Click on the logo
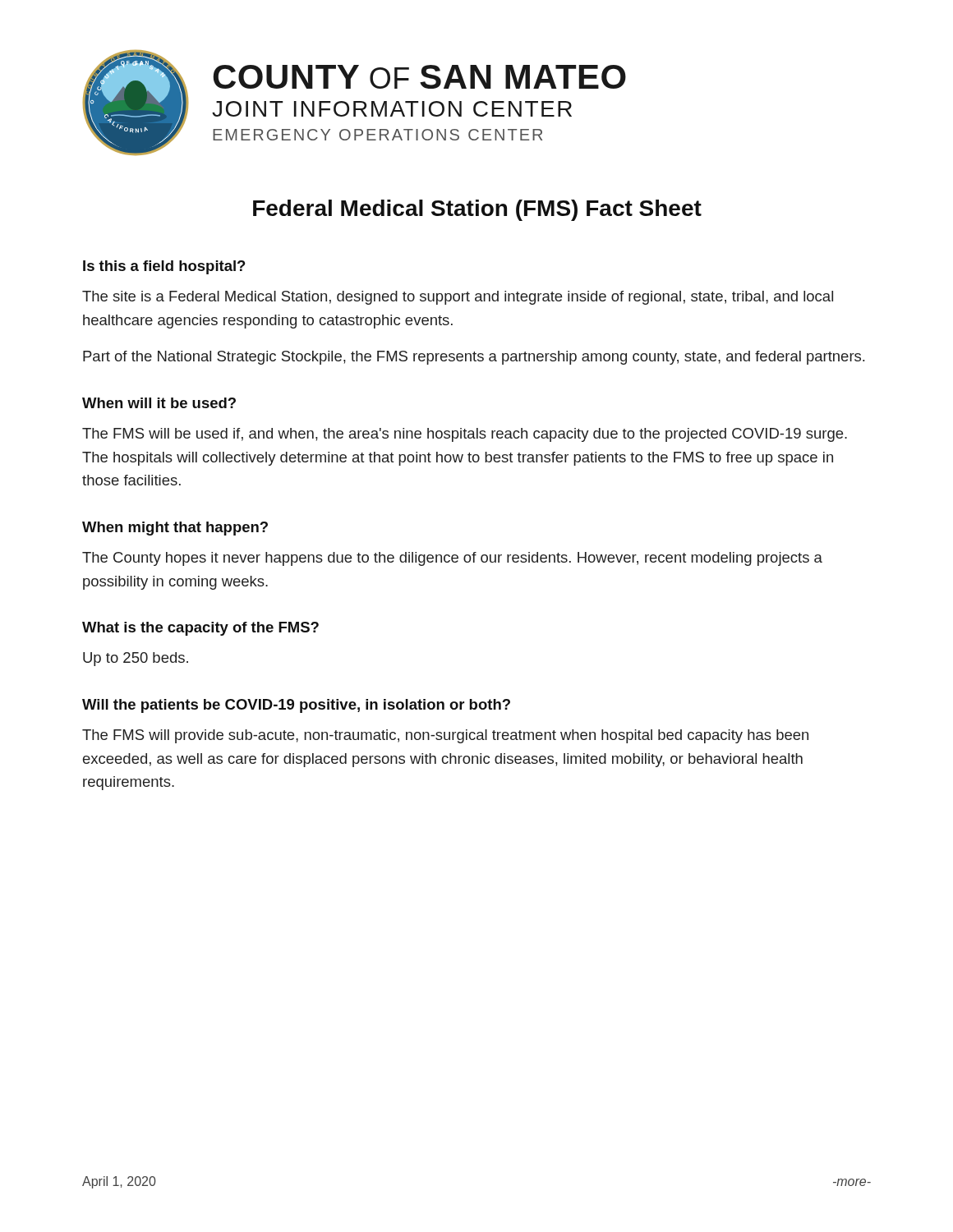The image size is (953, 1232). (476, 103)
